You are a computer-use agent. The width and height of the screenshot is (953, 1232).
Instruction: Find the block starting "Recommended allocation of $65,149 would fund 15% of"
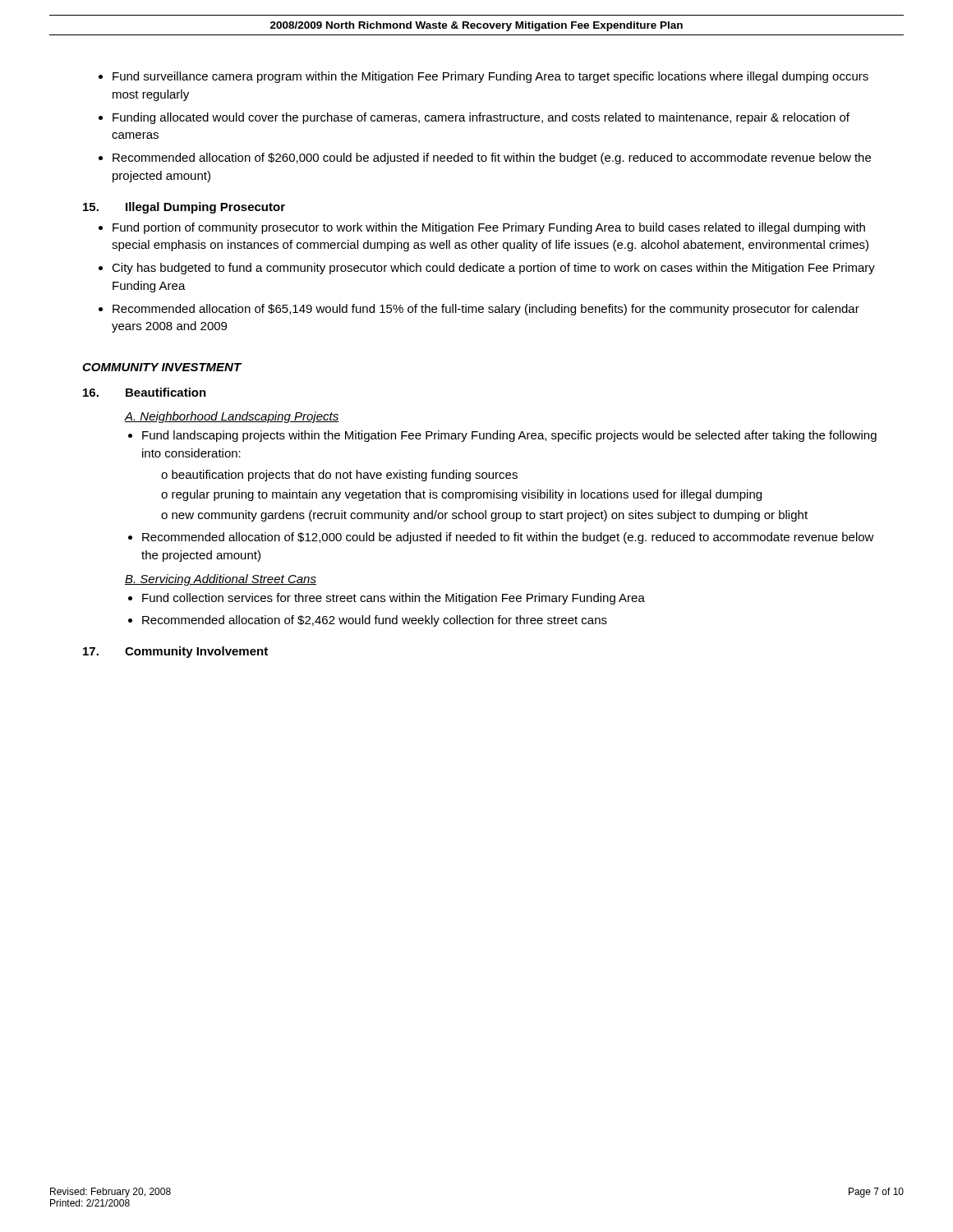(x=485, y=317)
